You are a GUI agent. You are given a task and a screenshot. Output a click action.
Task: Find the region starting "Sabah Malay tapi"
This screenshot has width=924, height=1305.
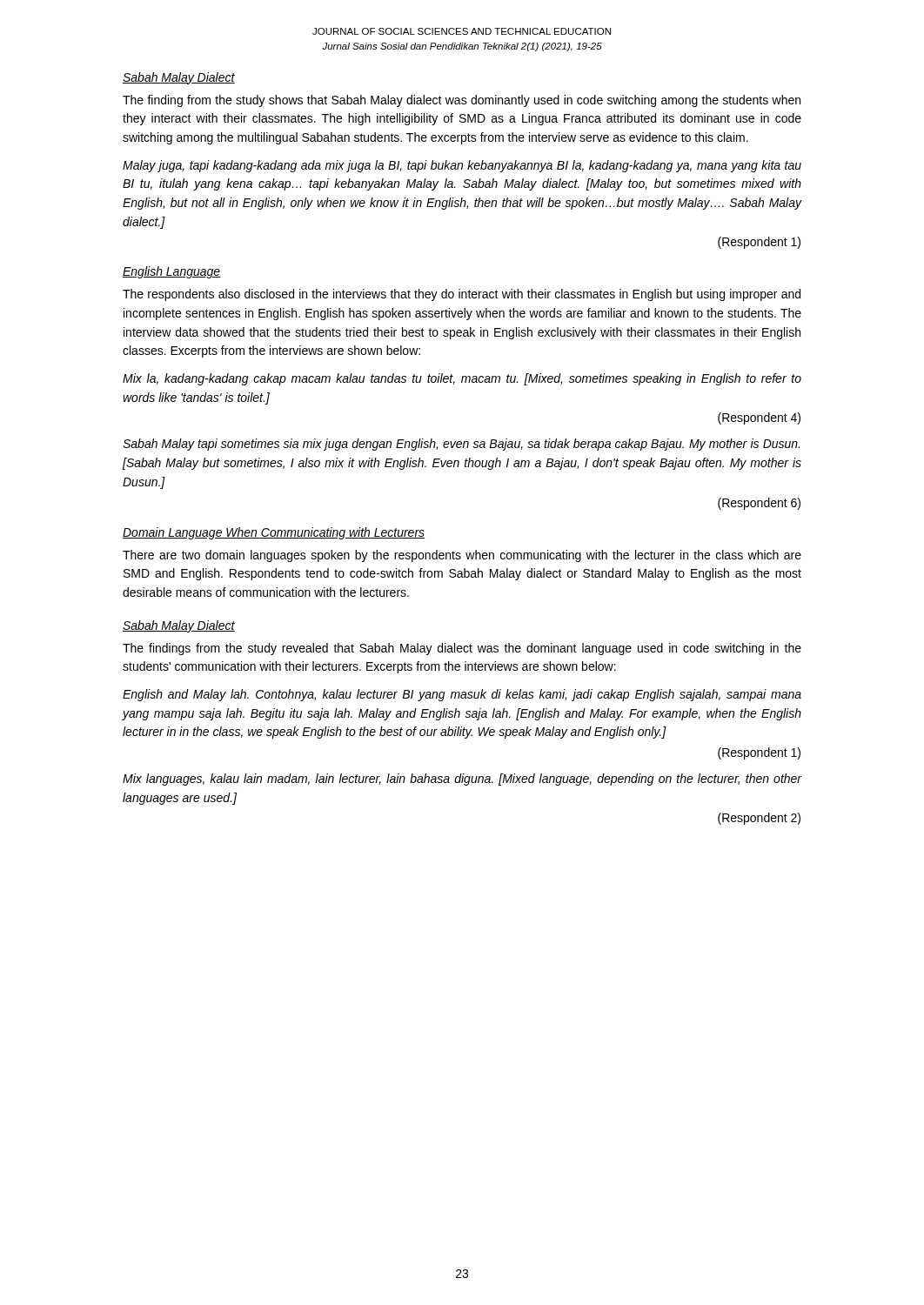(x=462, y=463)
